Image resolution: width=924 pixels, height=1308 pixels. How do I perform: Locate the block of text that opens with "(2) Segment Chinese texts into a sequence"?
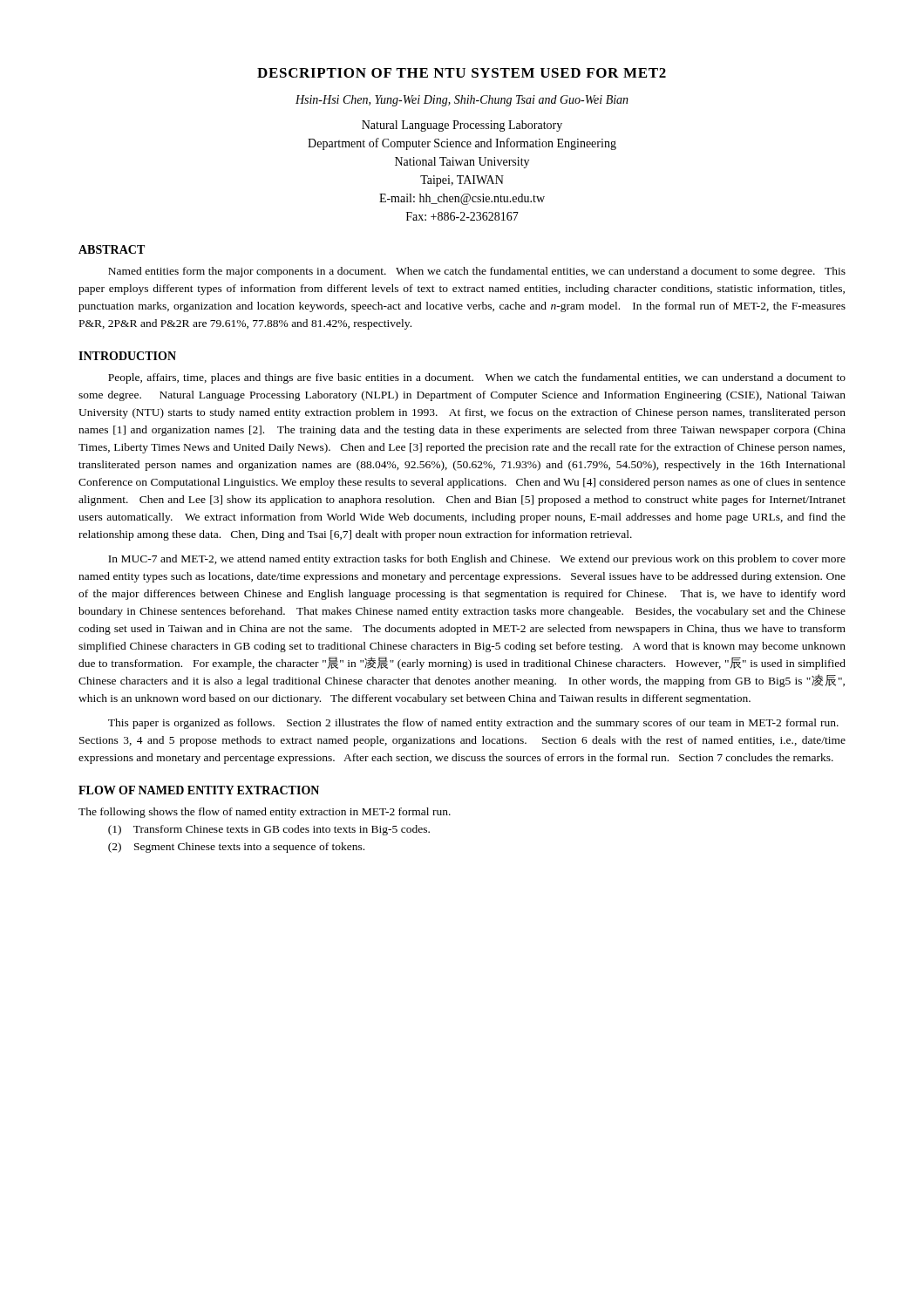237,846
